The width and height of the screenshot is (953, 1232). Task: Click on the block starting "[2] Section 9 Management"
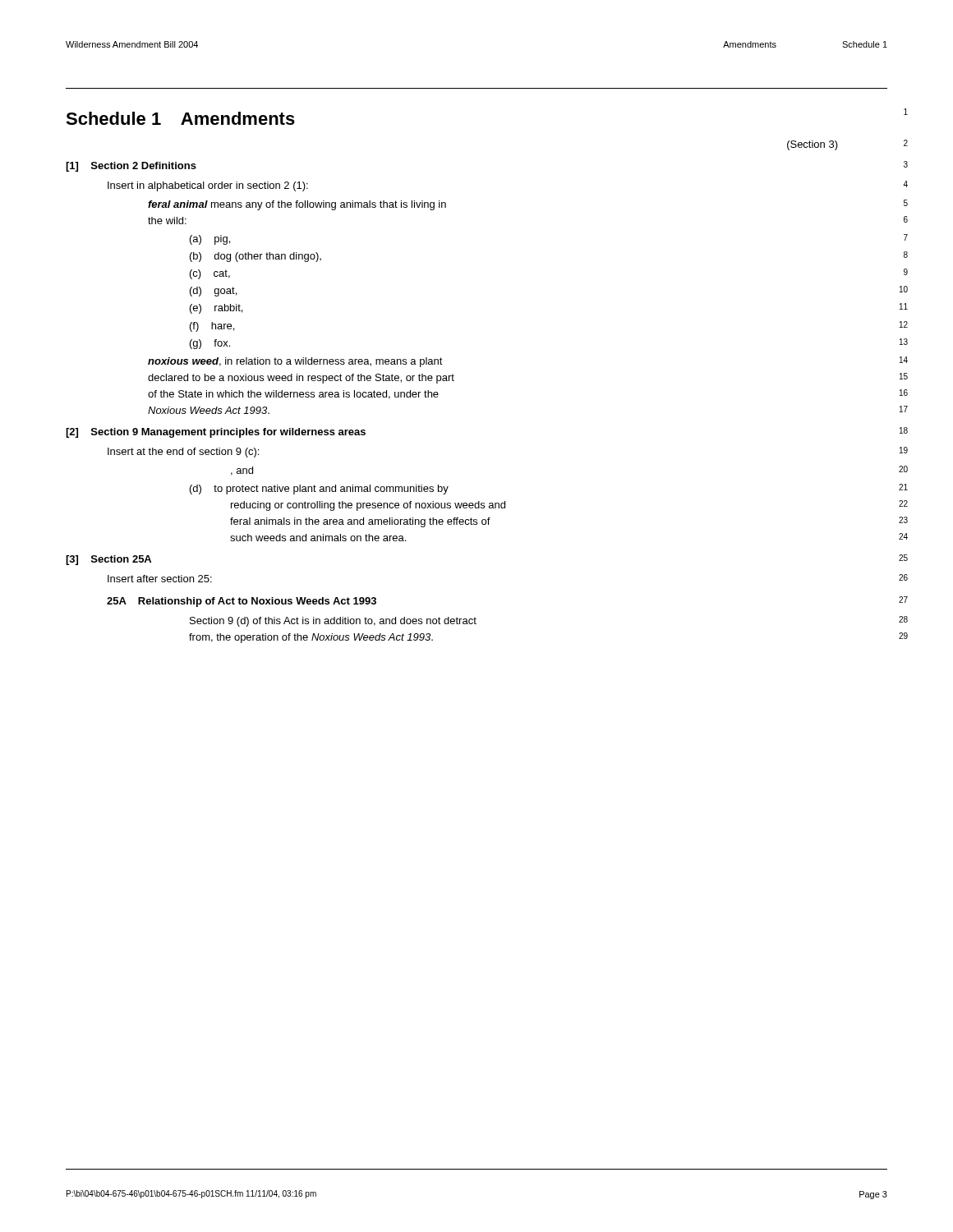[216, 432]
